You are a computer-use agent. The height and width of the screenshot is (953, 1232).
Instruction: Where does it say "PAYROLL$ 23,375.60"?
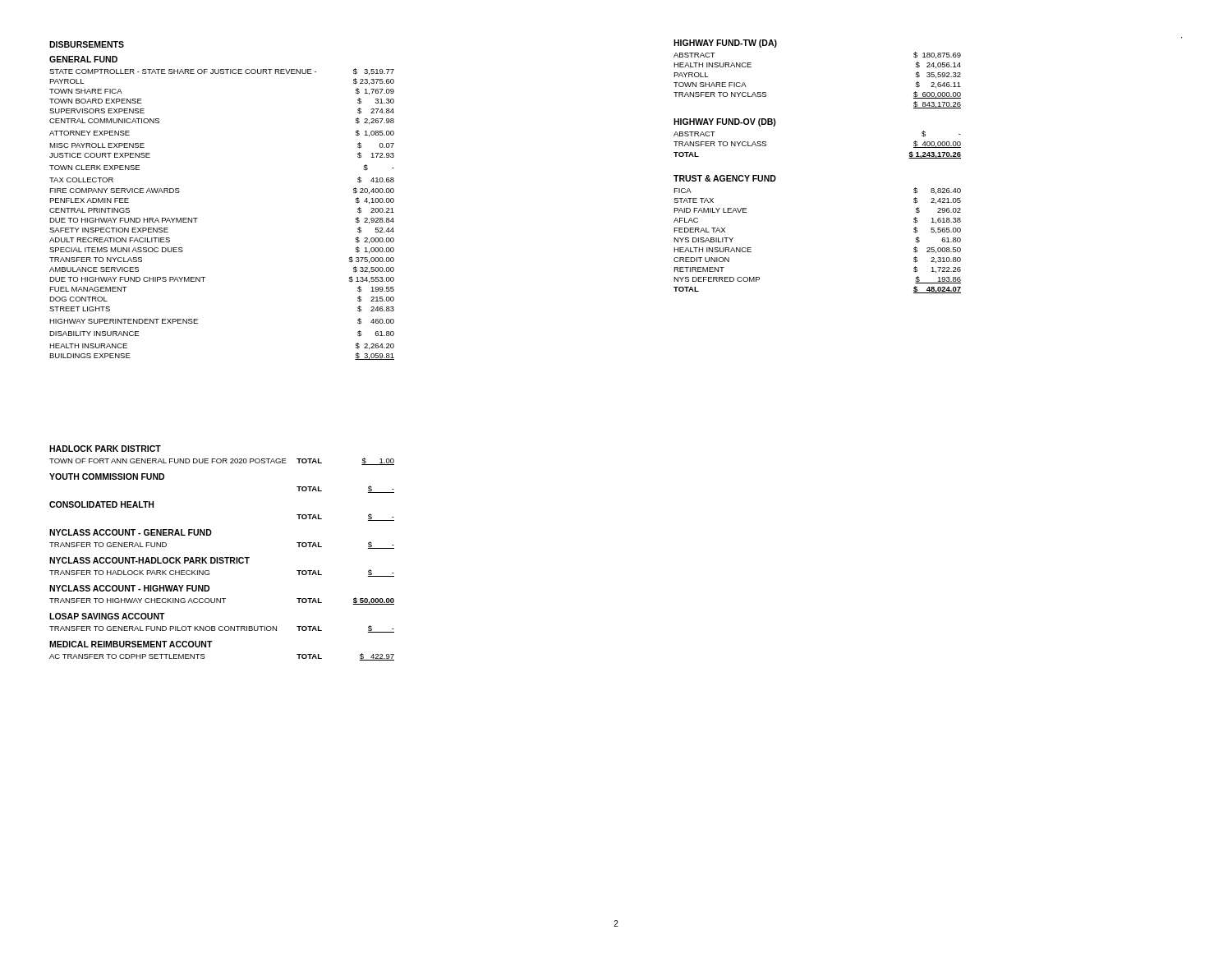[222, 81]
